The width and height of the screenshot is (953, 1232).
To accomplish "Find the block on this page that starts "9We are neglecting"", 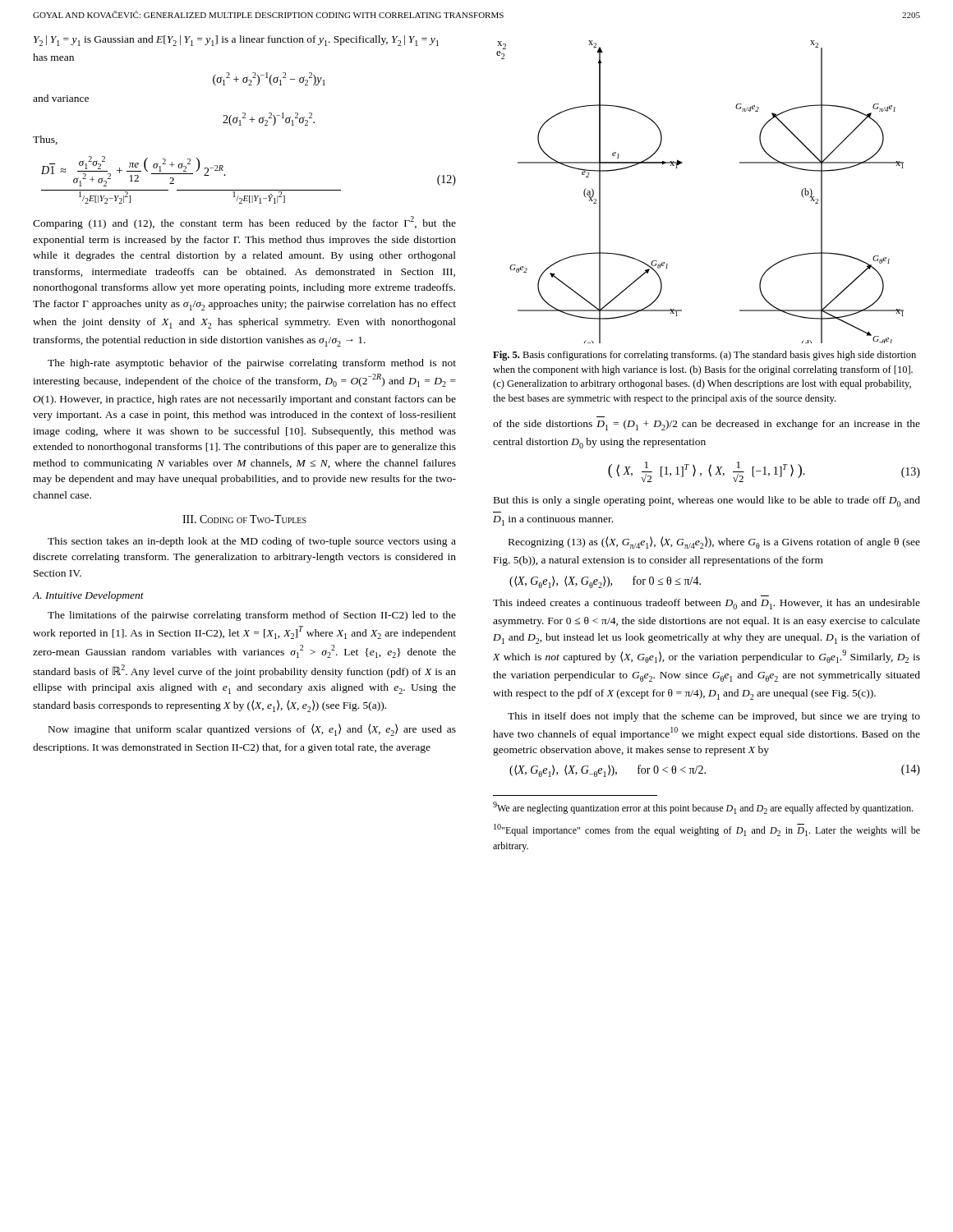I will [x=703, y=808].
